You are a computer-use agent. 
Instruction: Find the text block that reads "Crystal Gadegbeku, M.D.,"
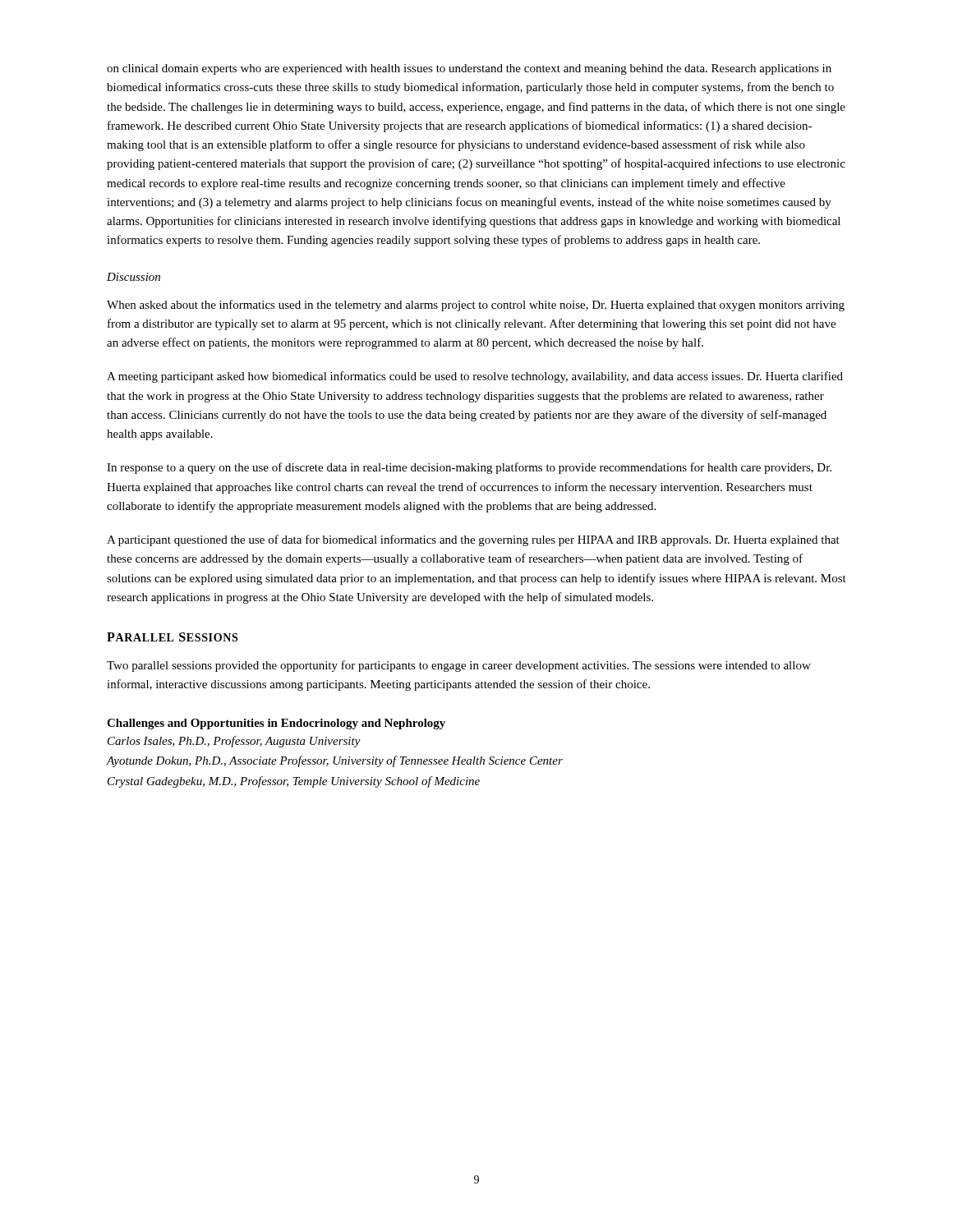coord(293,781)
